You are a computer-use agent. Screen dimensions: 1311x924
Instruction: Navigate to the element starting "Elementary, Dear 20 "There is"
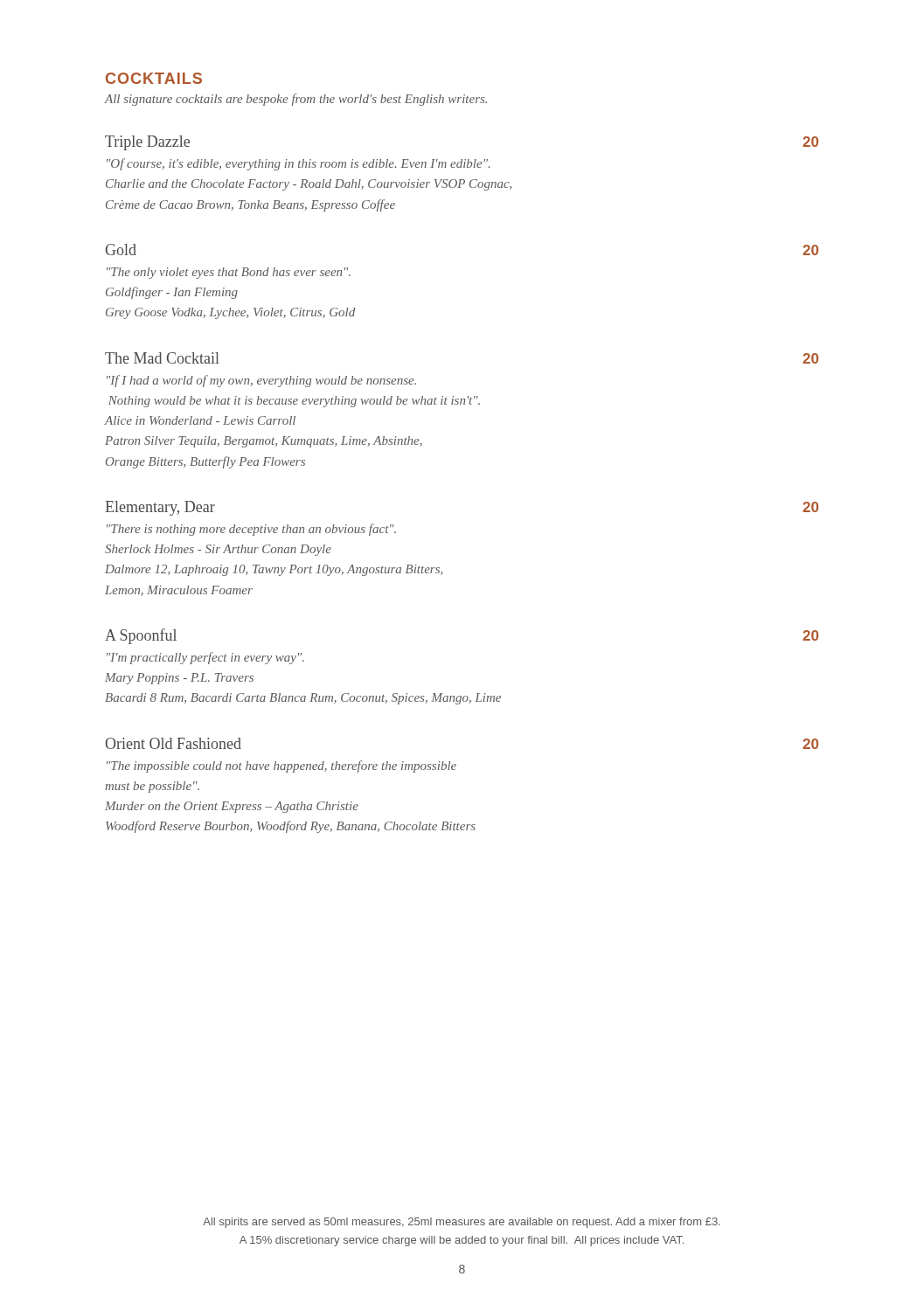[146, 508]
